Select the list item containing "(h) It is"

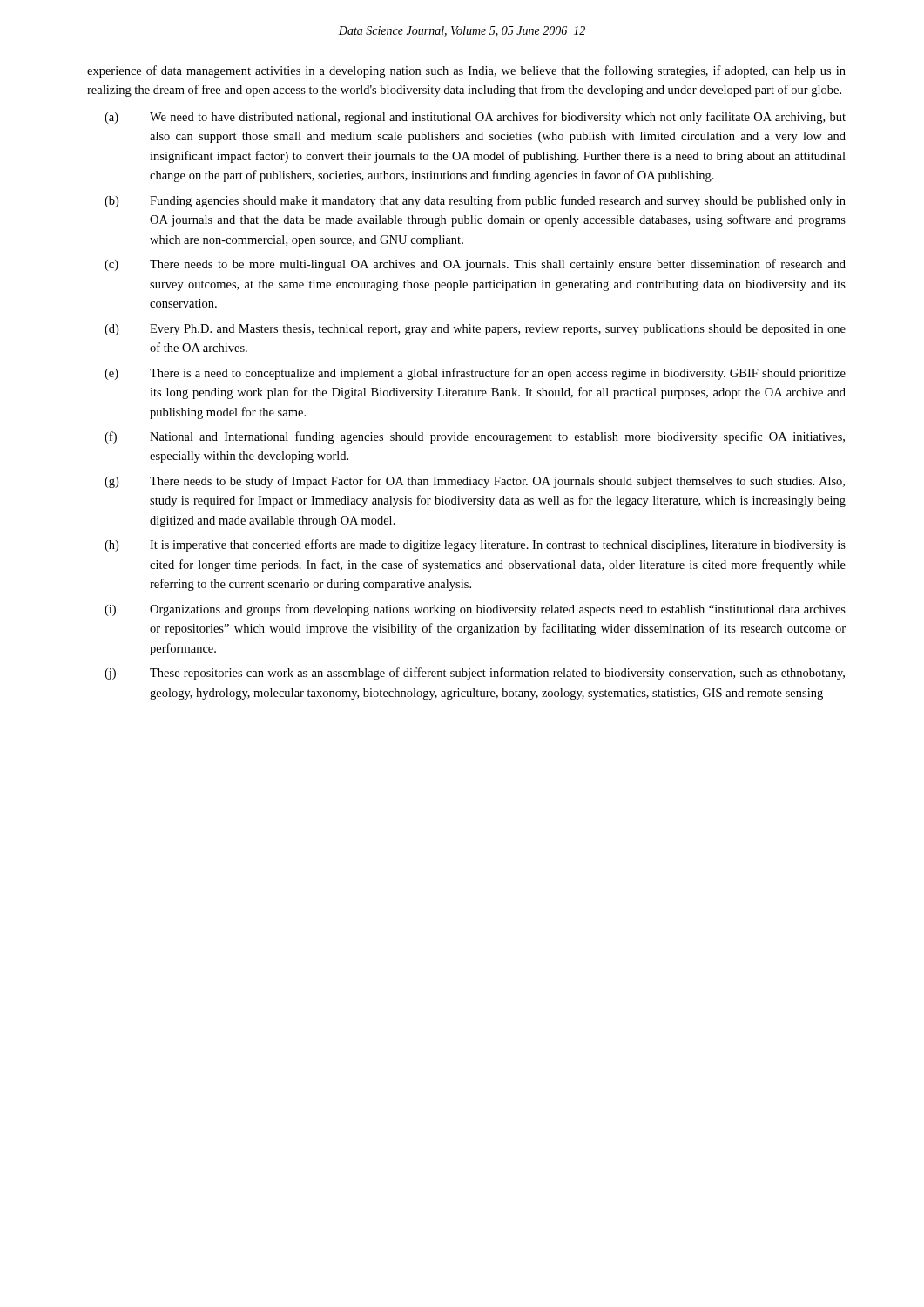[466, 565]
